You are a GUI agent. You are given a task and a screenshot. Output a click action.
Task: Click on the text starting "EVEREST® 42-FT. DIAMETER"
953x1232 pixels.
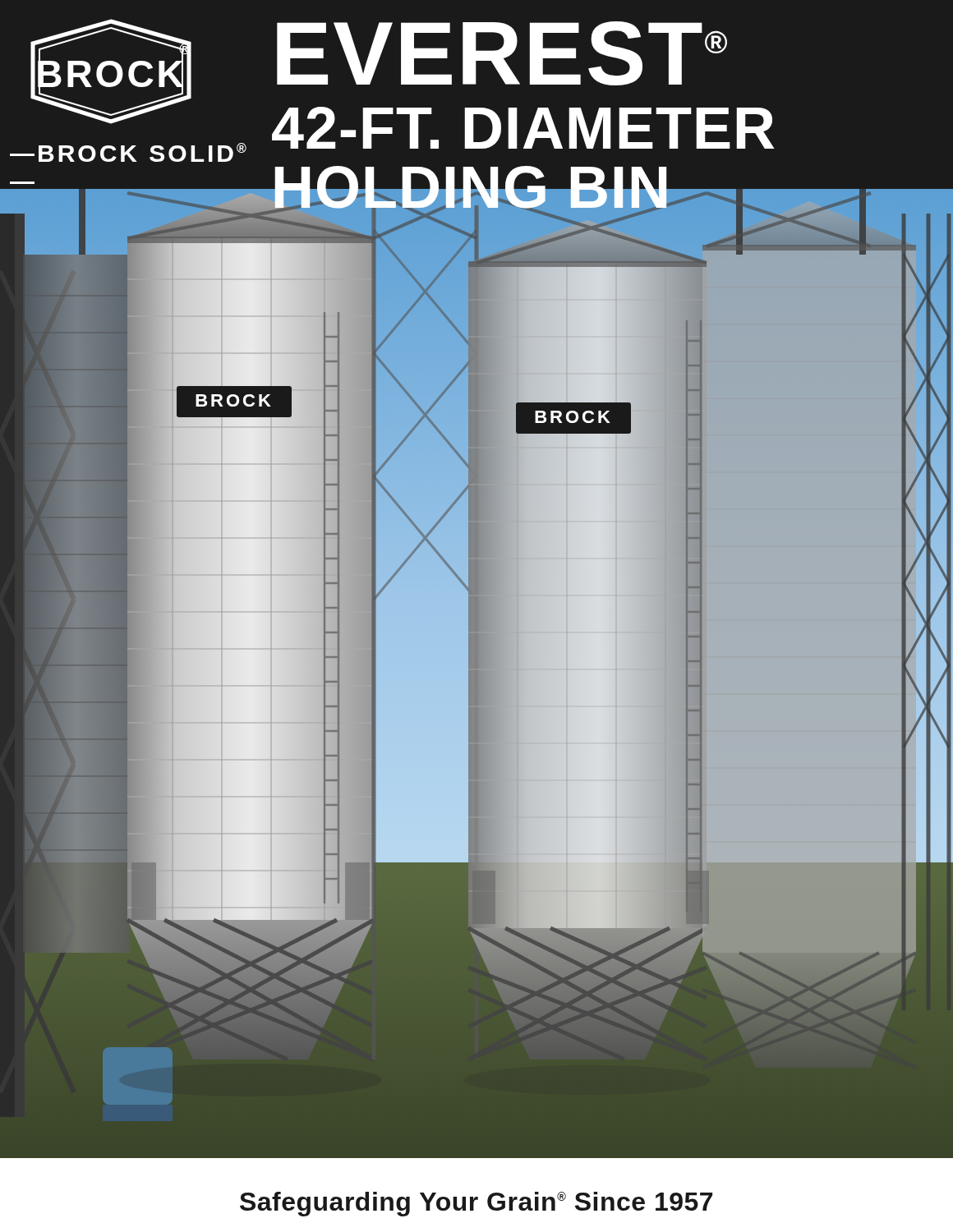[604, 113]
